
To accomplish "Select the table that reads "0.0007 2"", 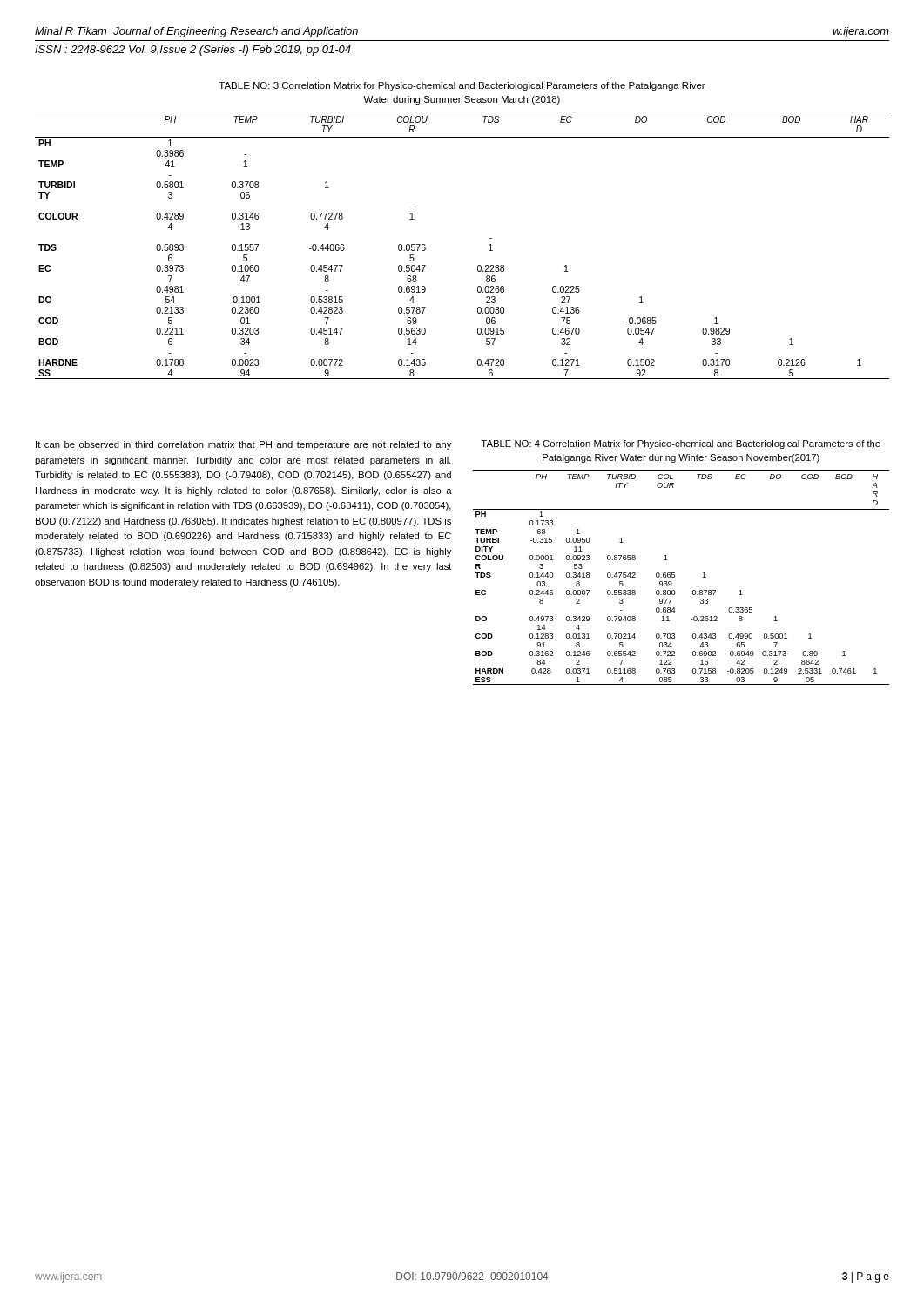I will pos(681,577).
